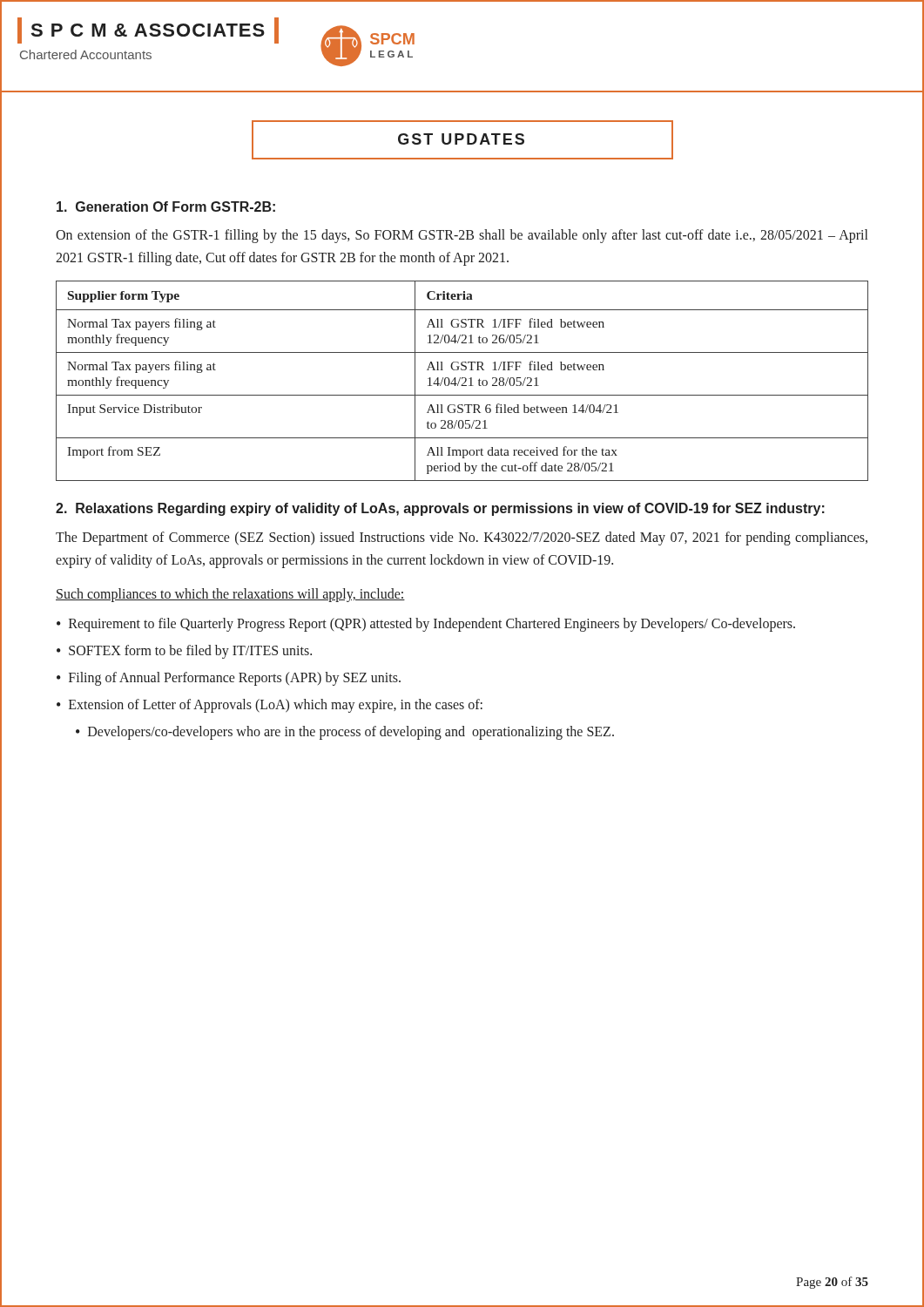Find the block on this page that starts "• Requirement to file Quarterly Progress Report"
Screen dimensions: 1307x924
tap(462, 624)
